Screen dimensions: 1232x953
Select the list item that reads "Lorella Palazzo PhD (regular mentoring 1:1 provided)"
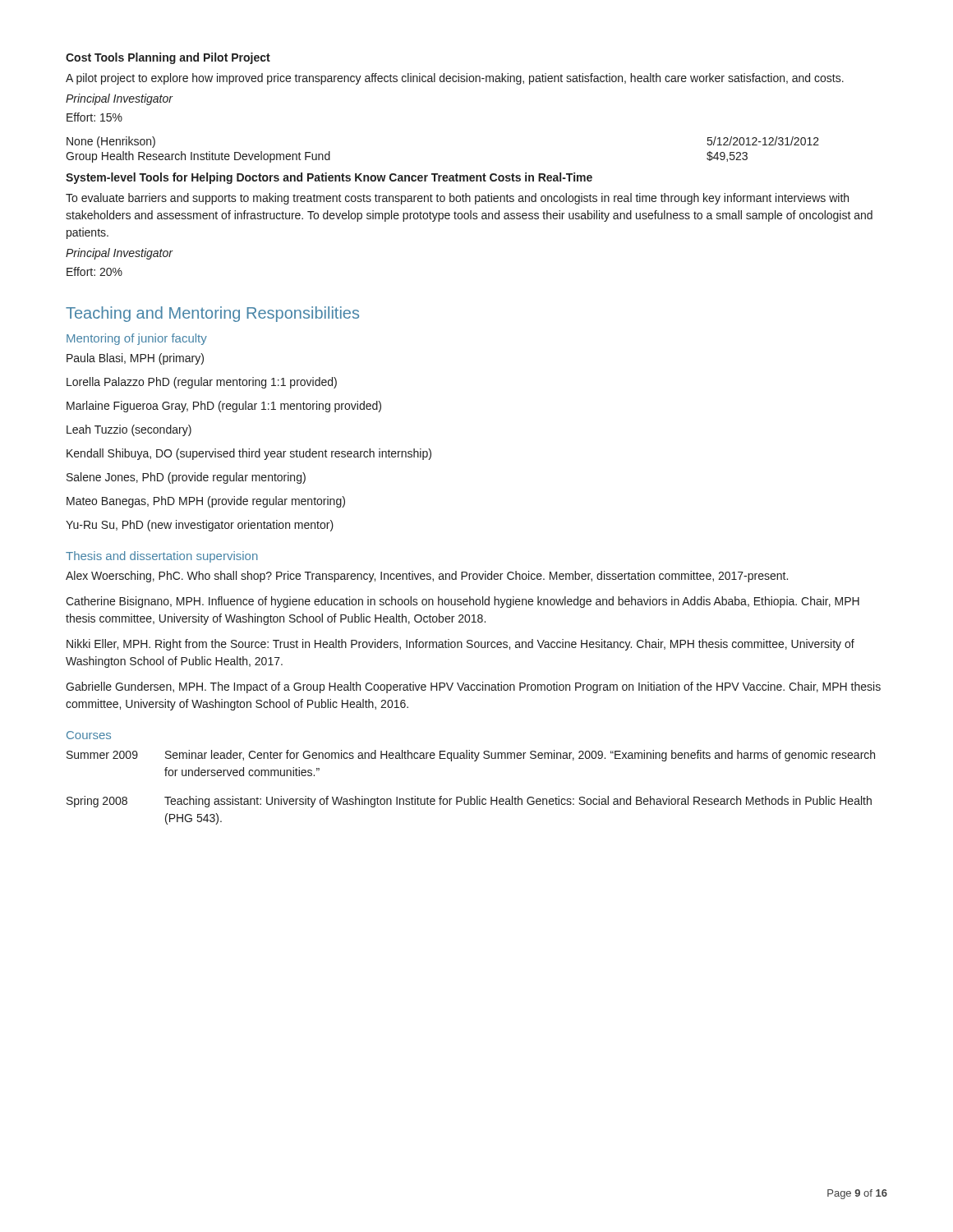[x=202, y=382]
